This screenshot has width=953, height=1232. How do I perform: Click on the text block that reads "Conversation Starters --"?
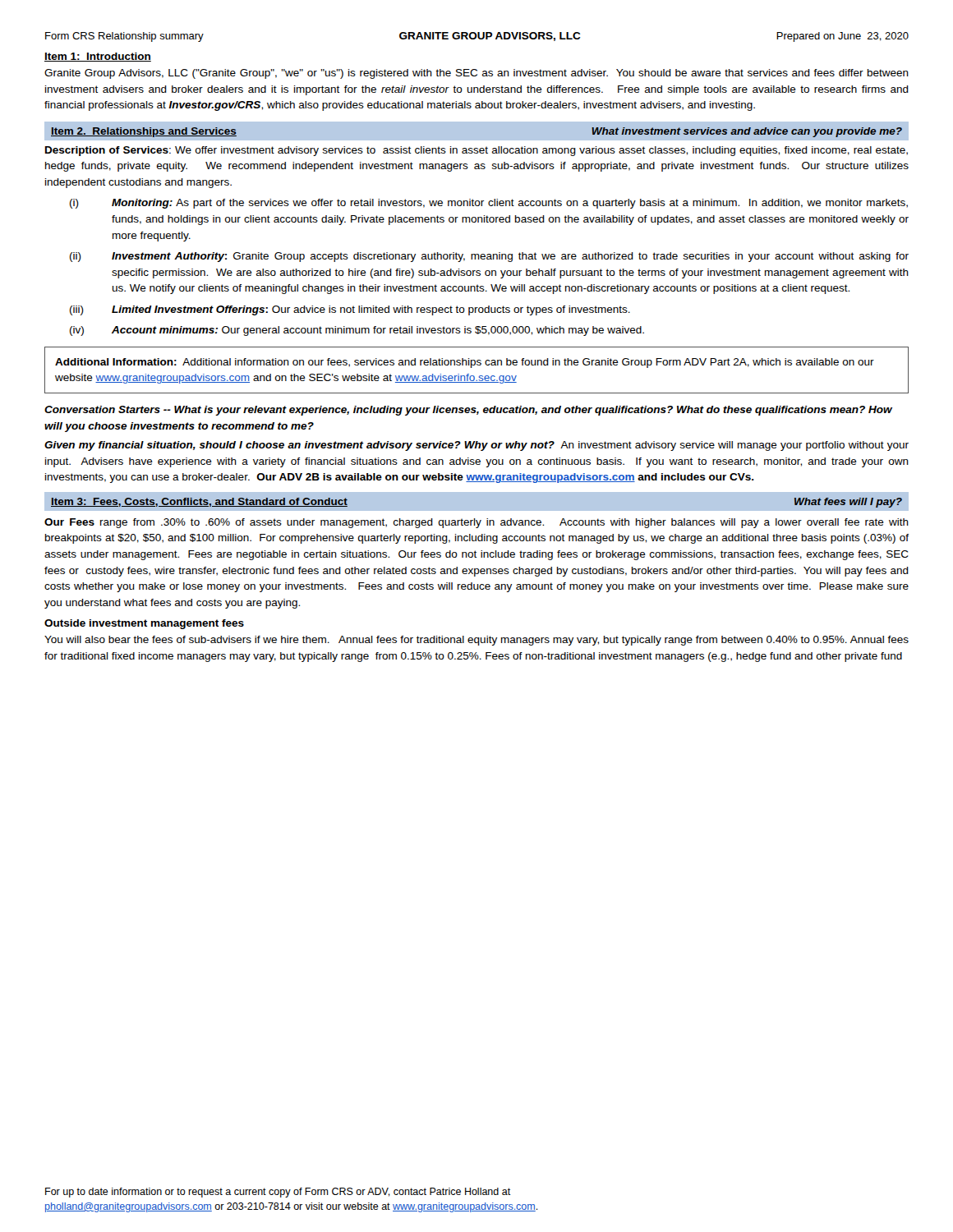coord(468,417)
